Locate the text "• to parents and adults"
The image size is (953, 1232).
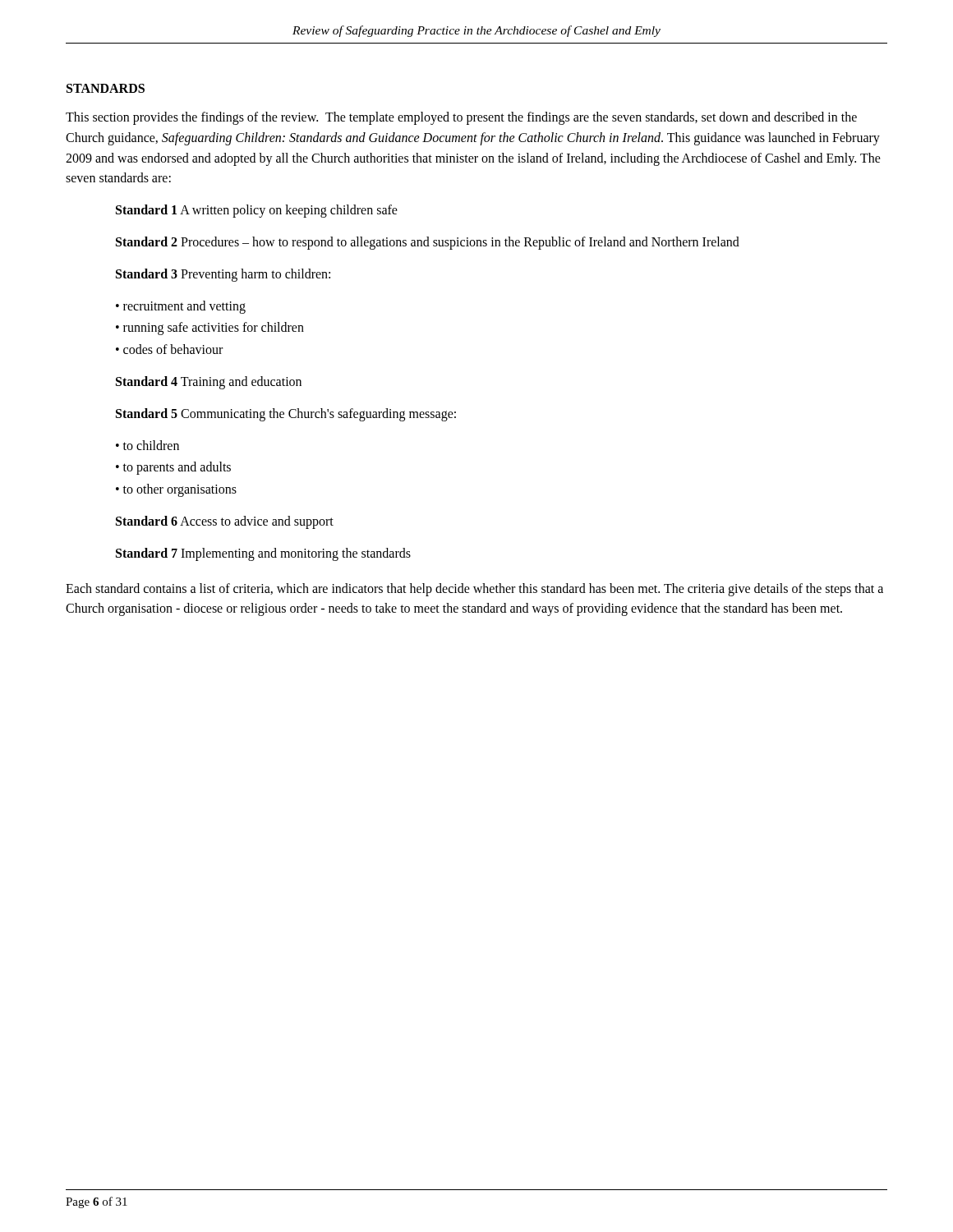[x=173, y=467]
